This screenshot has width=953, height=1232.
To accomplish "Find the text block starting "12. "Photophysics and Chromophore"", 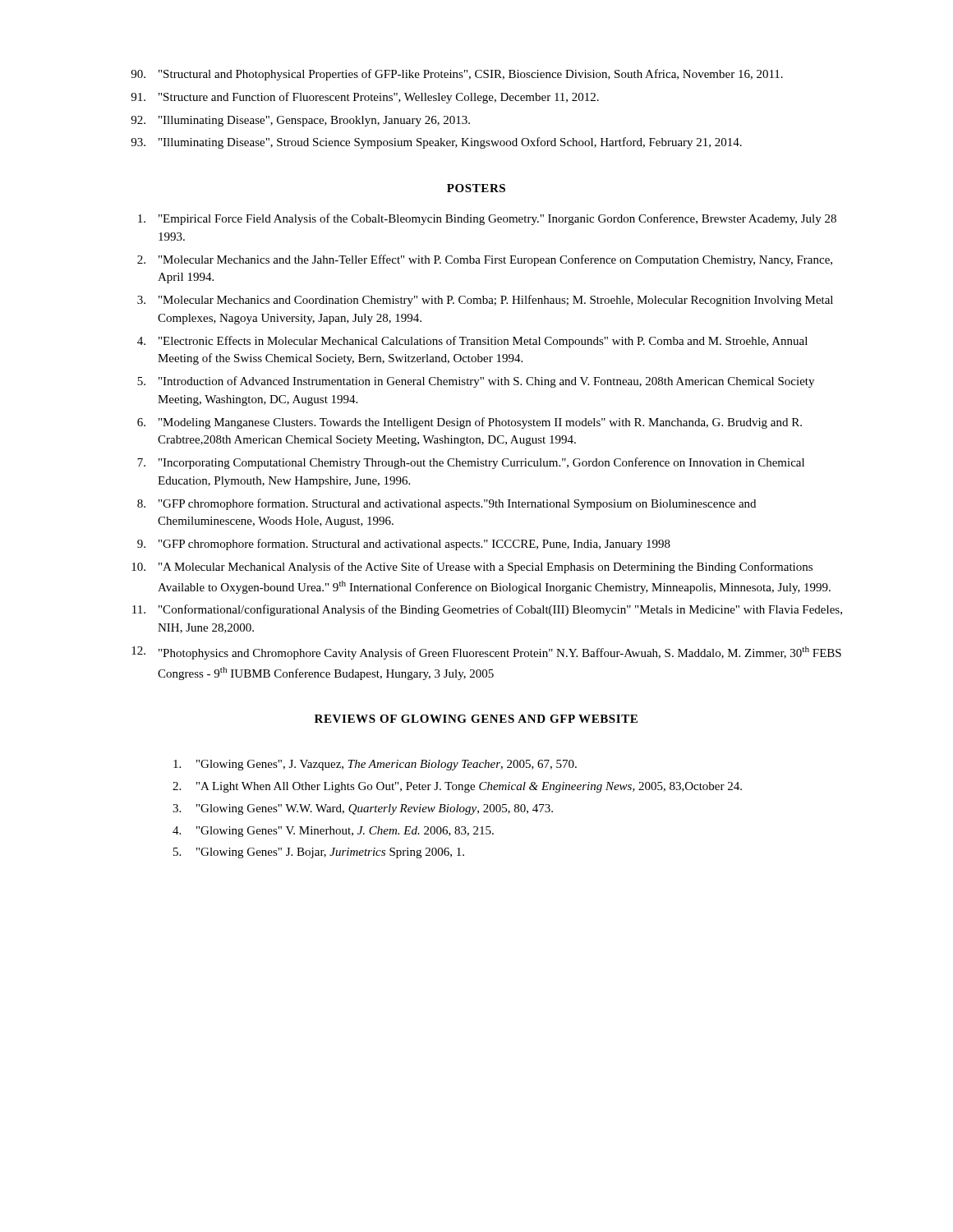I will (476, 662).
